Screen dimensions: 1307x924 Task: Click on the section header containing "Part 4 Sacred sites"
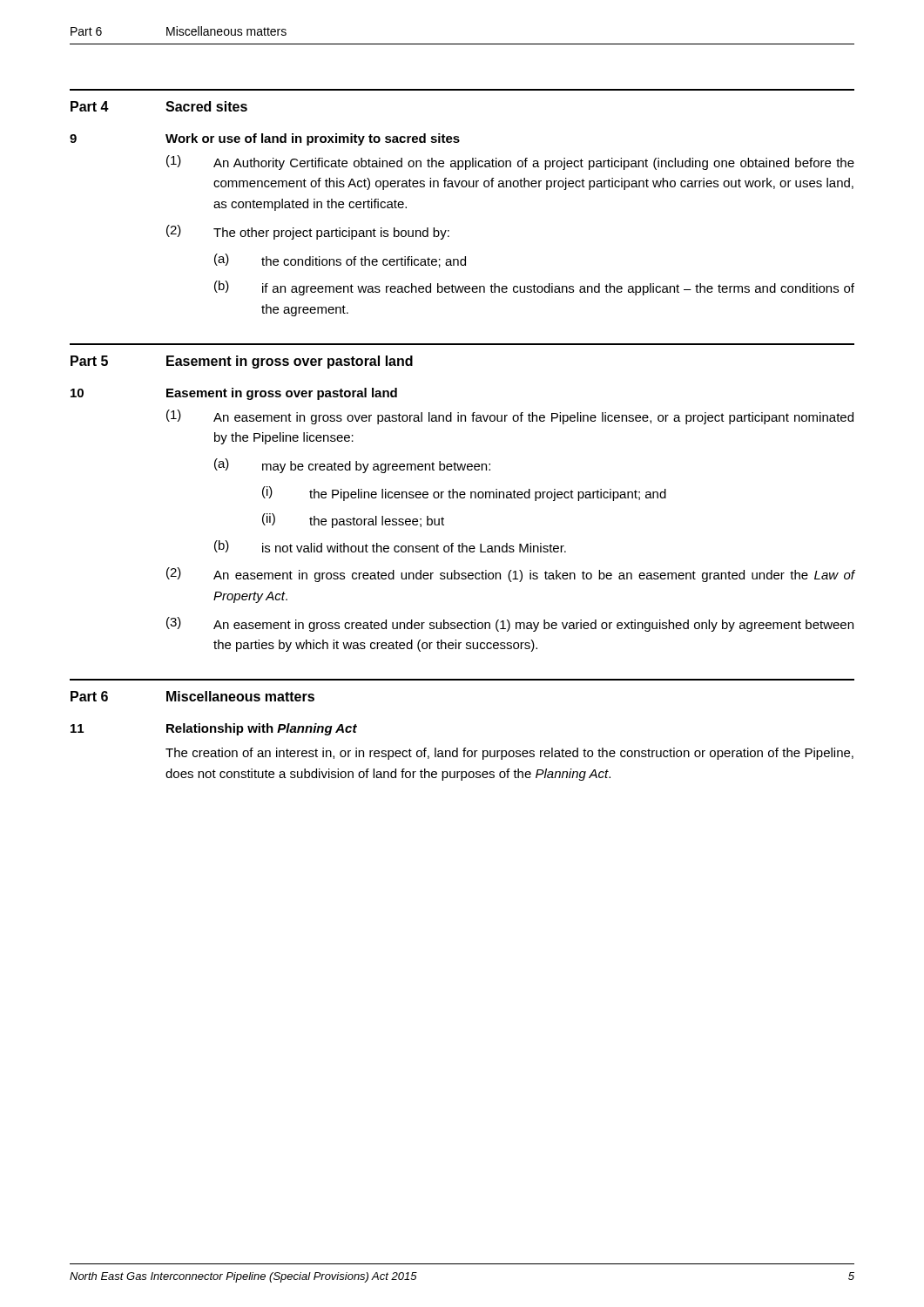tap(159, 107)
